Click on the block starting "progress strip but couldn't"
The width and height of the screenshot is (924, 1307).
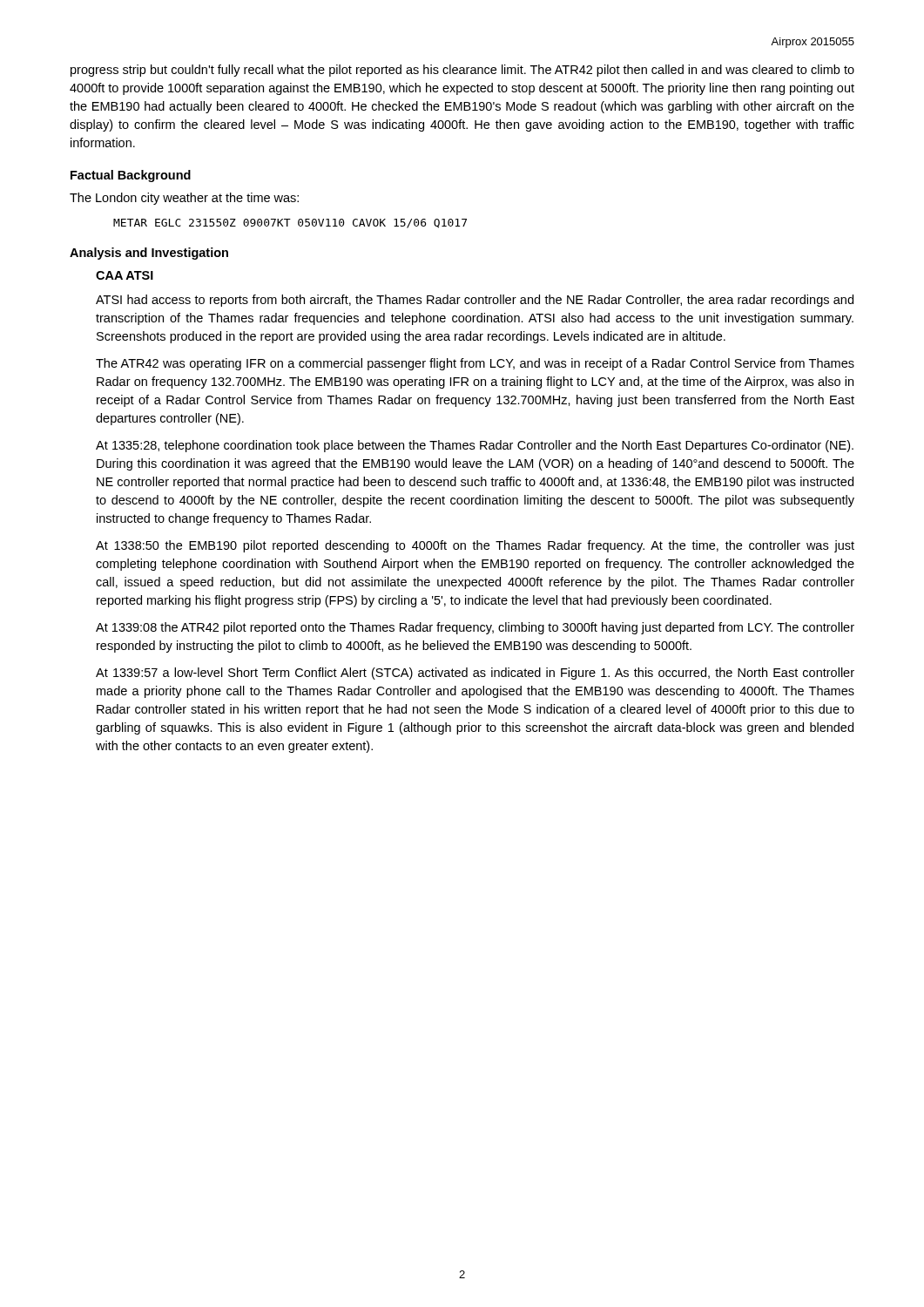[x=462, y=107]
